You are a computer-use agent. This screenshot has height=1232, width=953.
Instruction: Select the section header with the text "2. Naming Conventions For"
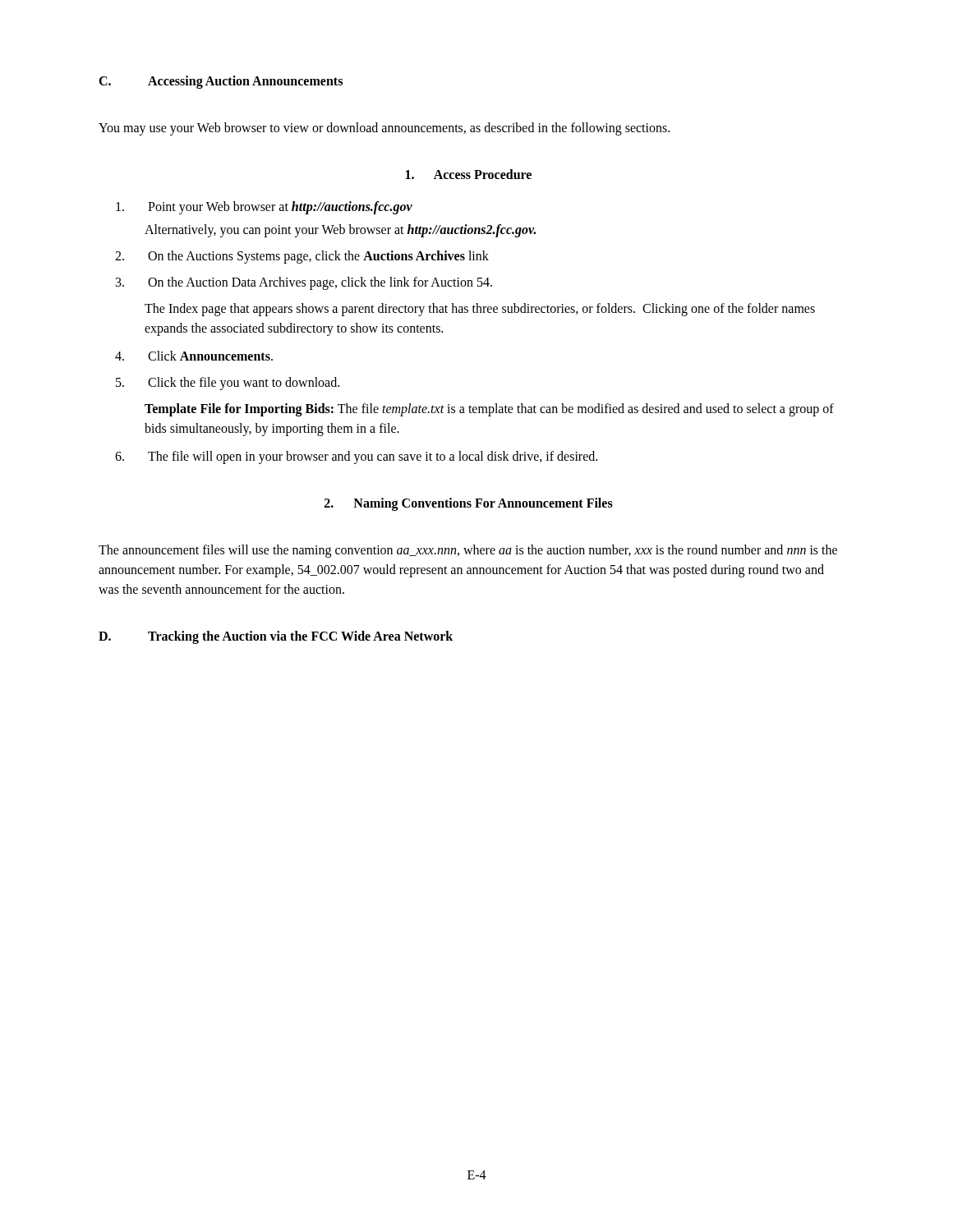[x=468, y=504]
